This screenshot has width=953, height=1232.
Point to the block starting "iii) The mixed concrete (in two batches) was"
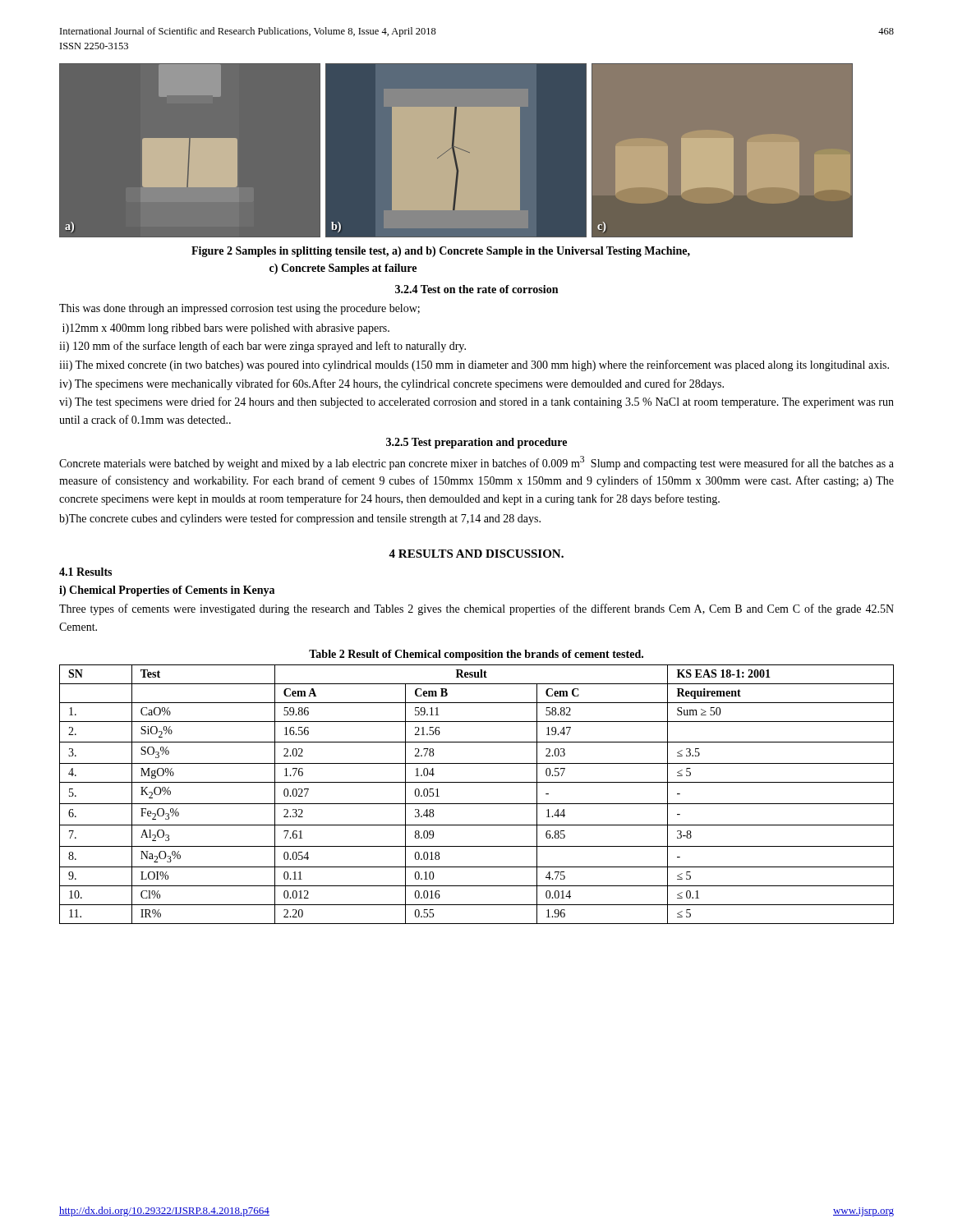tap(474, 365)
